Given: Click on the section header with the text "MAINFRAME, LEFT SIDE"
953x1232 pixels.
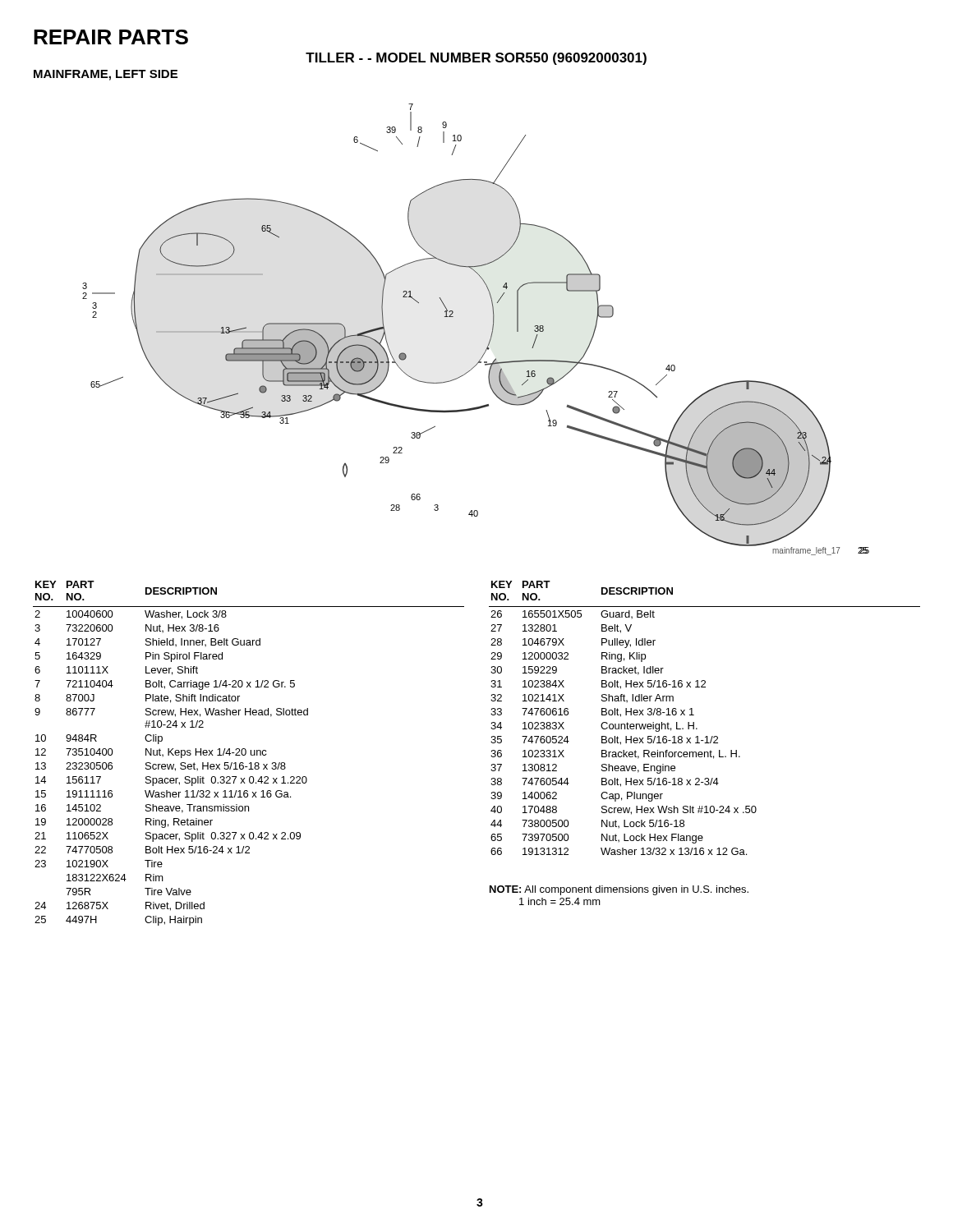Looking at the screenshot, I should [x=105, y=73].
